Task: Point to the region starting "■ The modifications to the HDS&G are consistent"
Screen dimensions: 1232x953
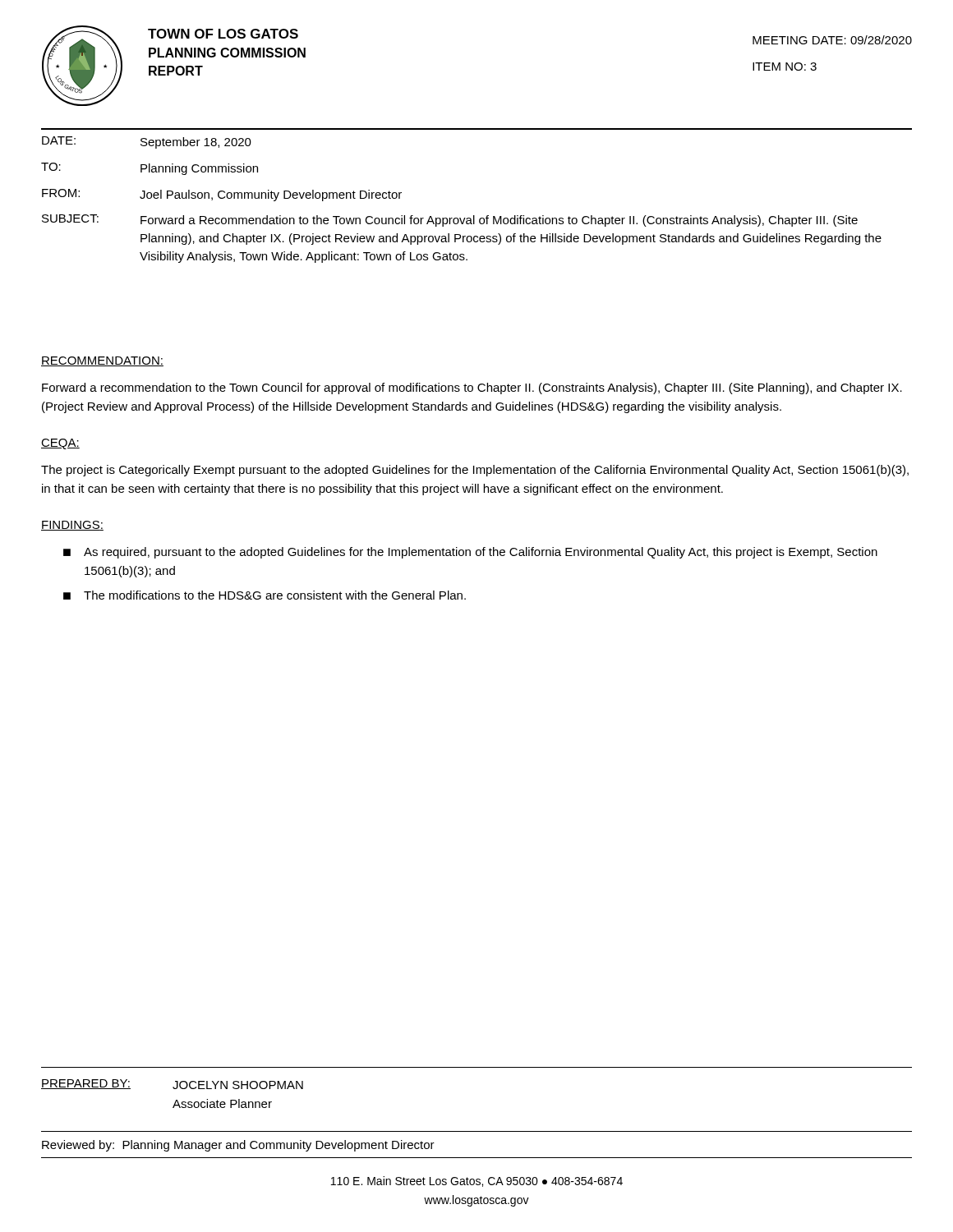Action: tap(265, 595)
